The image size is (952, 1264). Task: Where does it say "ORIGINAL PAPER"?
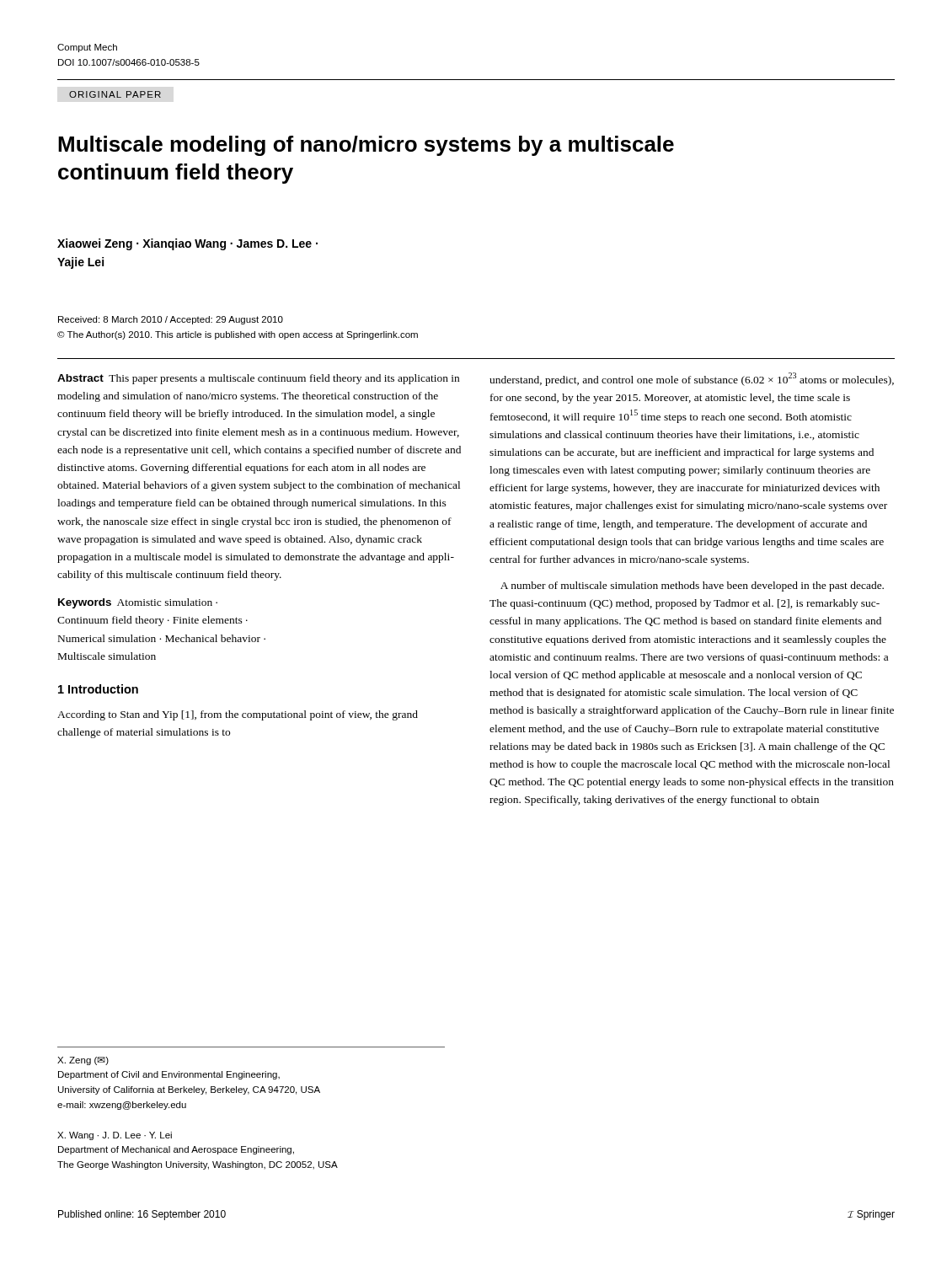(116, 94)
